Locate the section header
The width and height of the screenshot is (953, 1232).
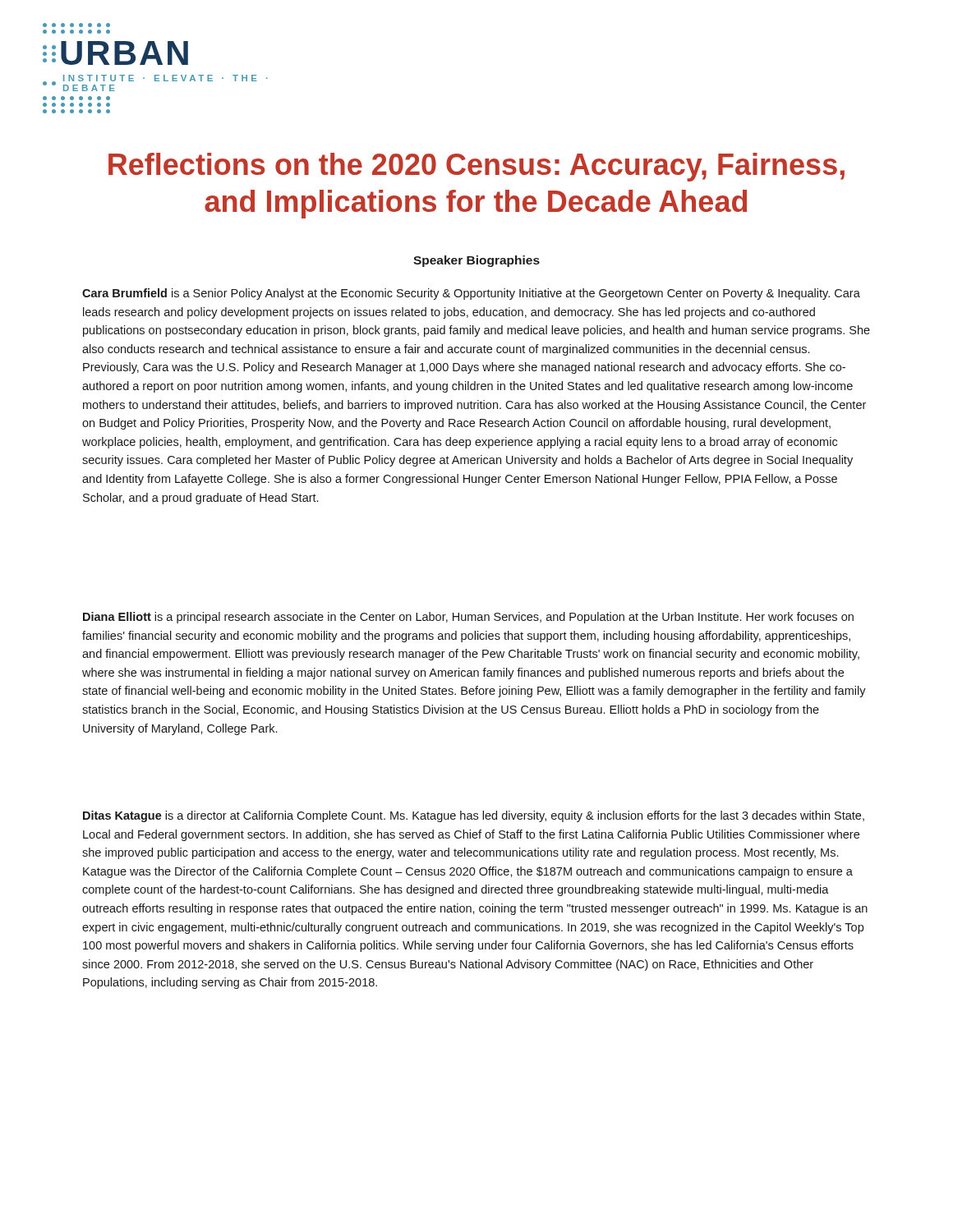click(476, 260)
